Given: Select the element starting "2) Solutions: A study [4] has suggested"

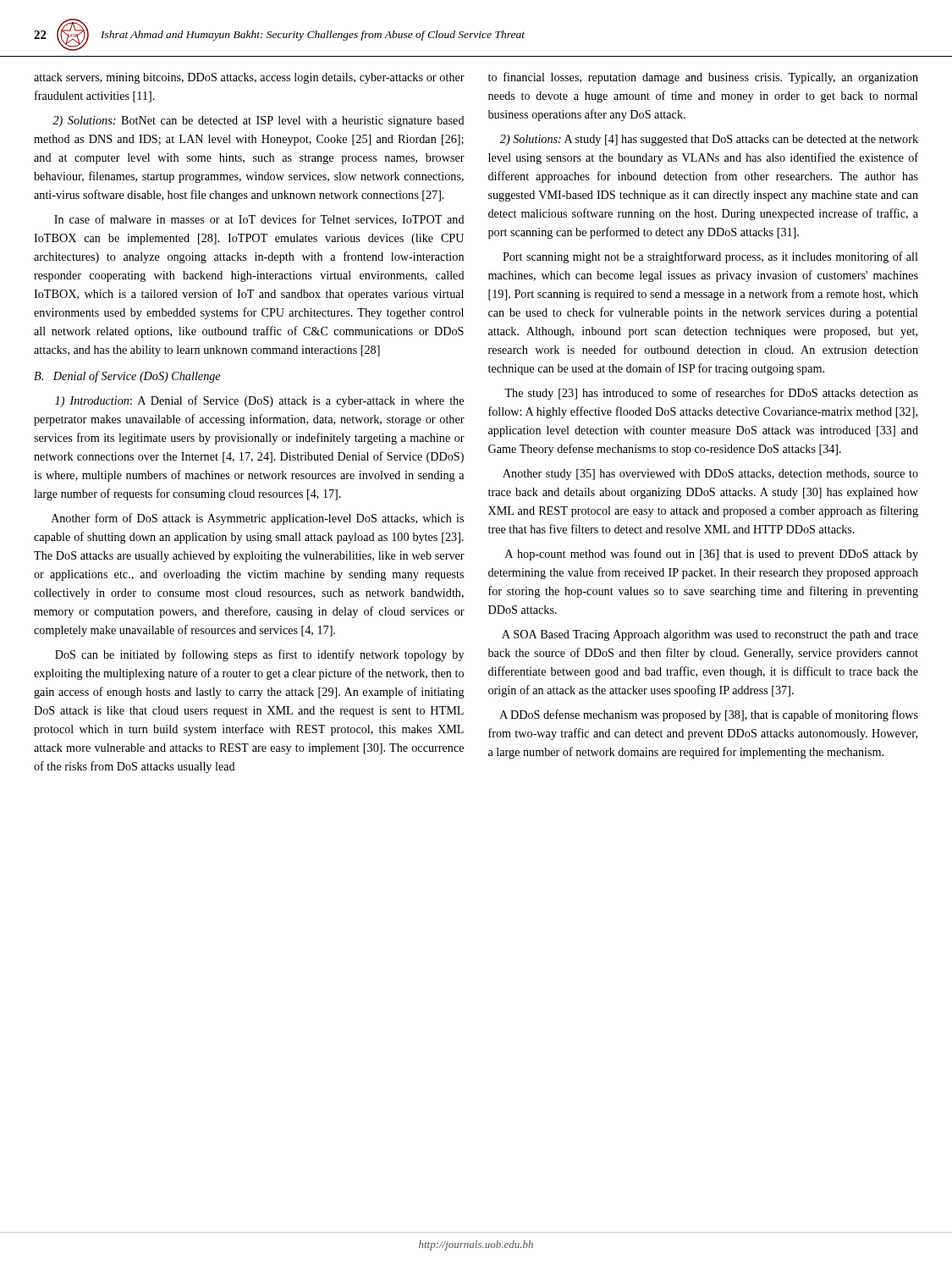Looking at the screenshot, I should 703,185.
